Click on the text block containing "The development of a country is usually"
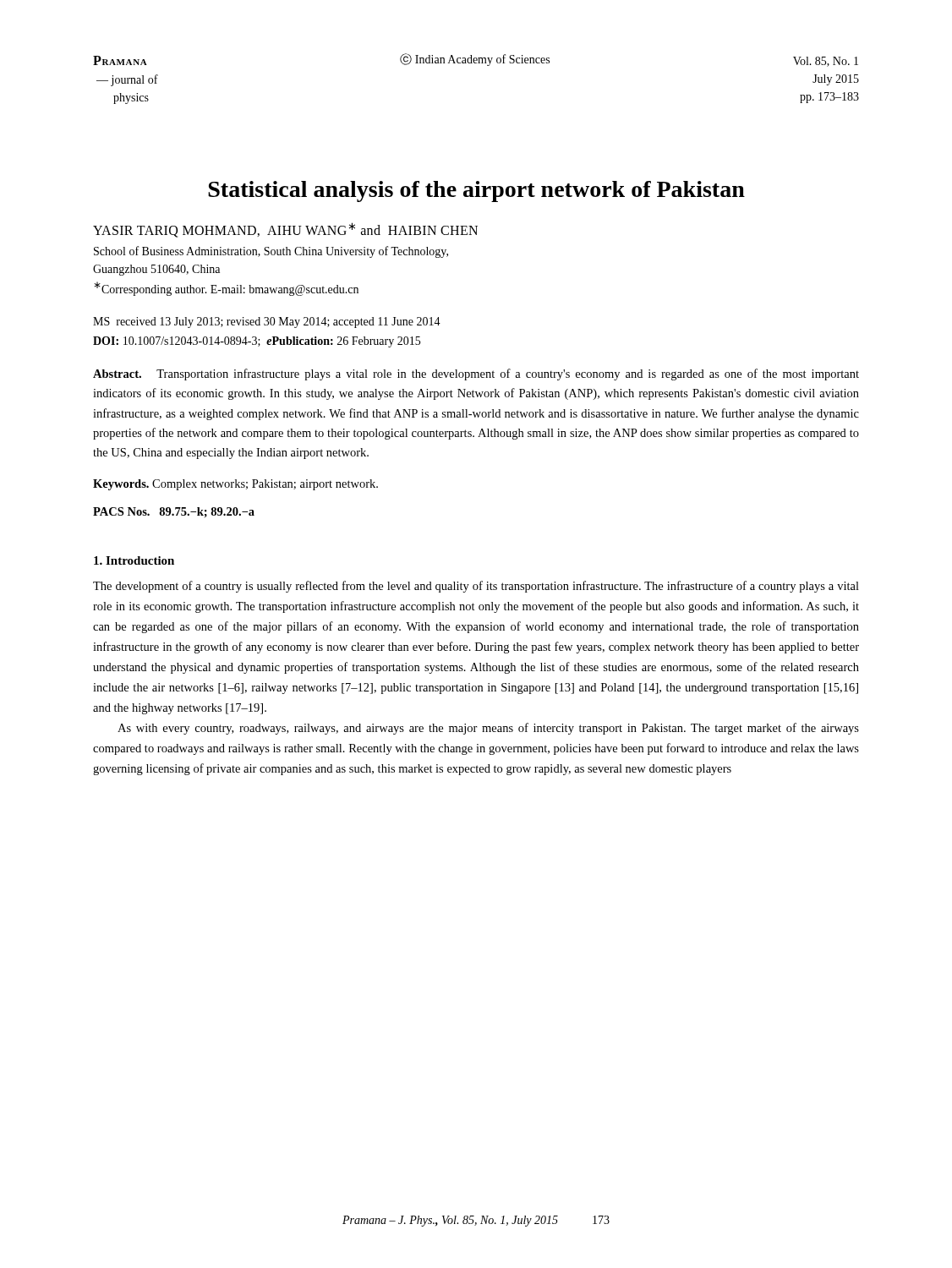This screenshot has height=1268, width=952. click(x=476, y=678)
